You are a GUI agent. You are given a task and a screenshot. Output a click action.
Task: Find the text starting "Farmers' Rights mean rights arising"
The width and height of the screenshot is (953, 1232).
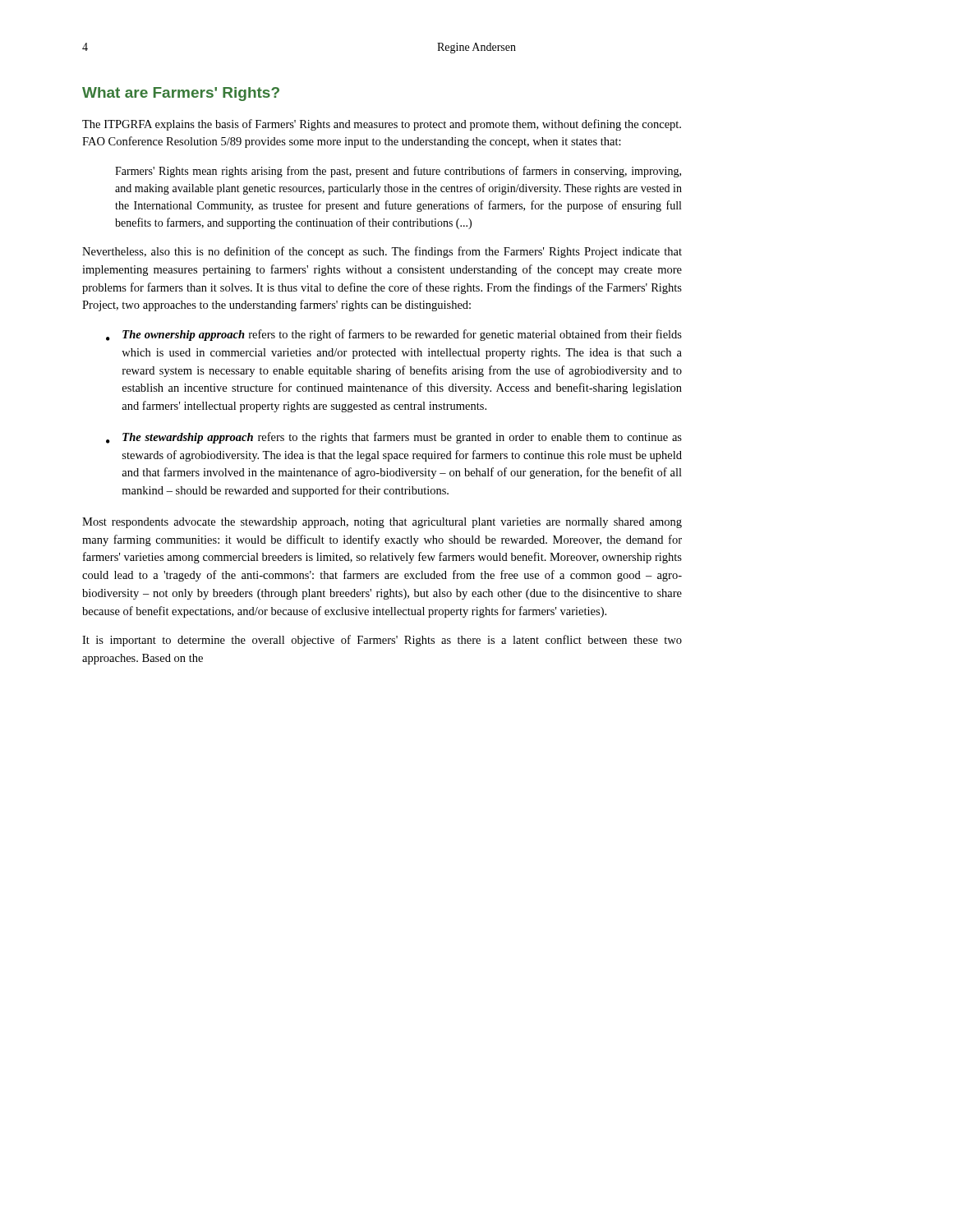398,197
